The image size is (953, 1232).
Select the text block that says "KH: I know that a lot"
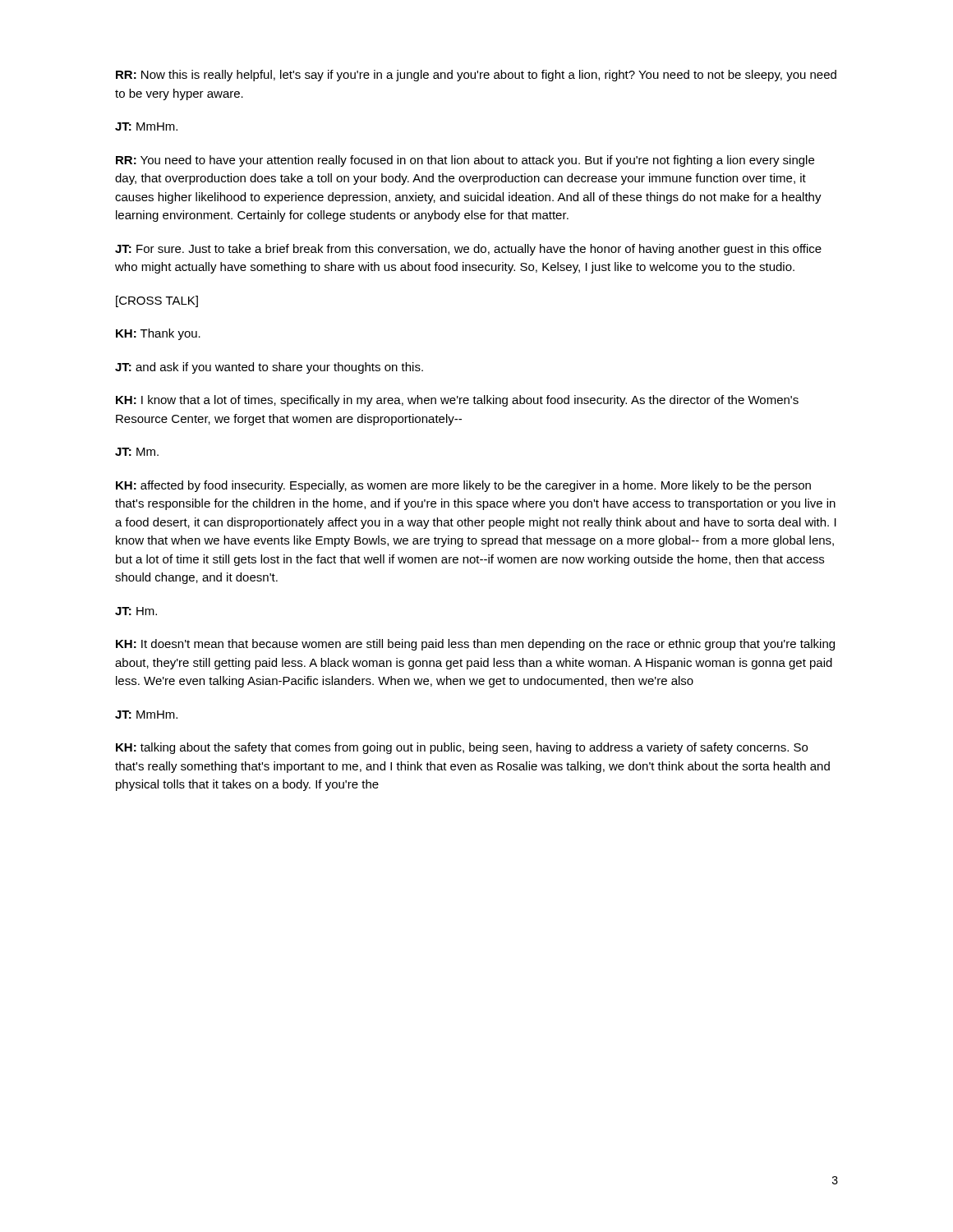[457, 409]
